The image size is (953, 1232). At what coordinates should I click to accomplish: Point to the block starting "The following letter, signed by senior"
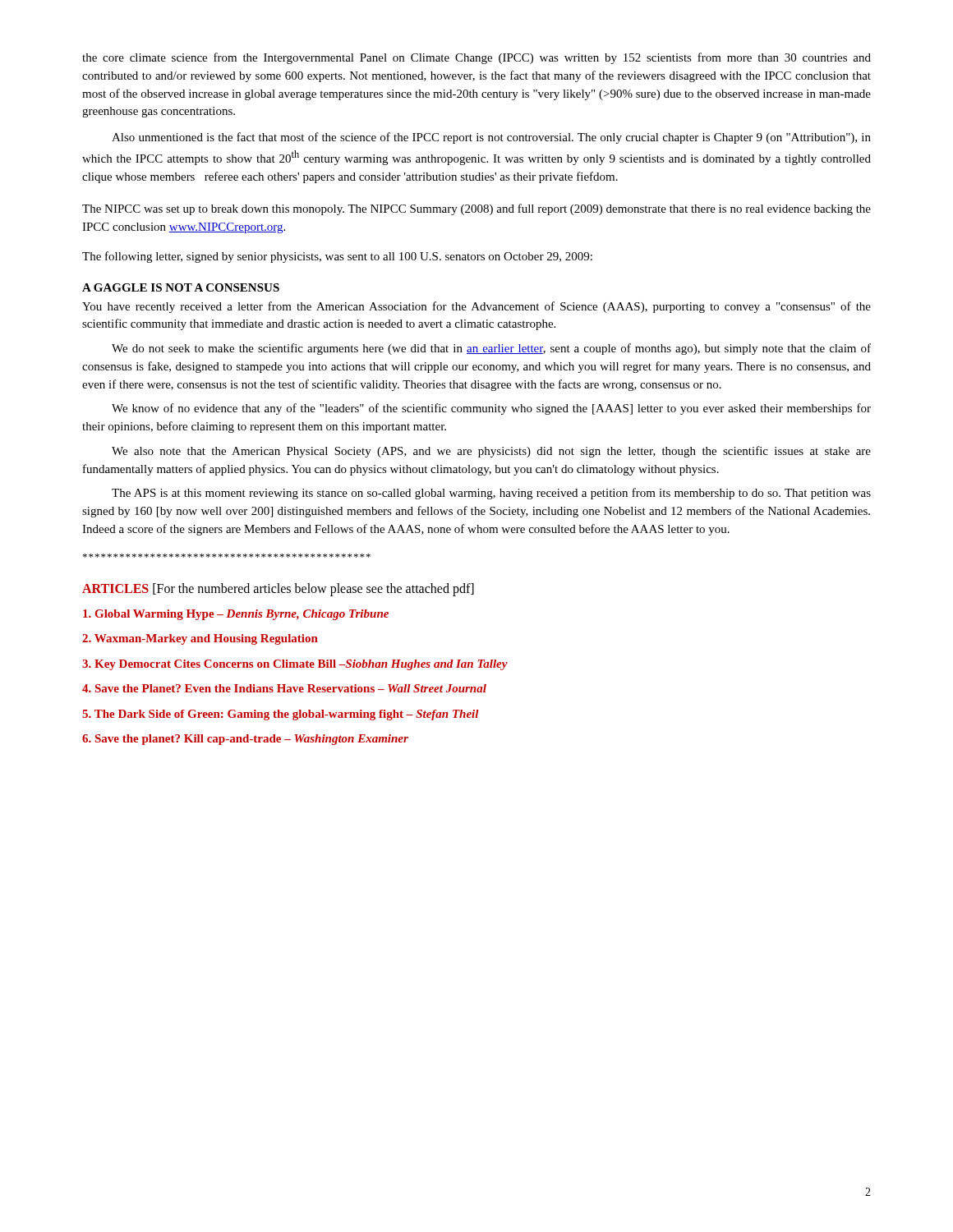(x=476, y=257)
